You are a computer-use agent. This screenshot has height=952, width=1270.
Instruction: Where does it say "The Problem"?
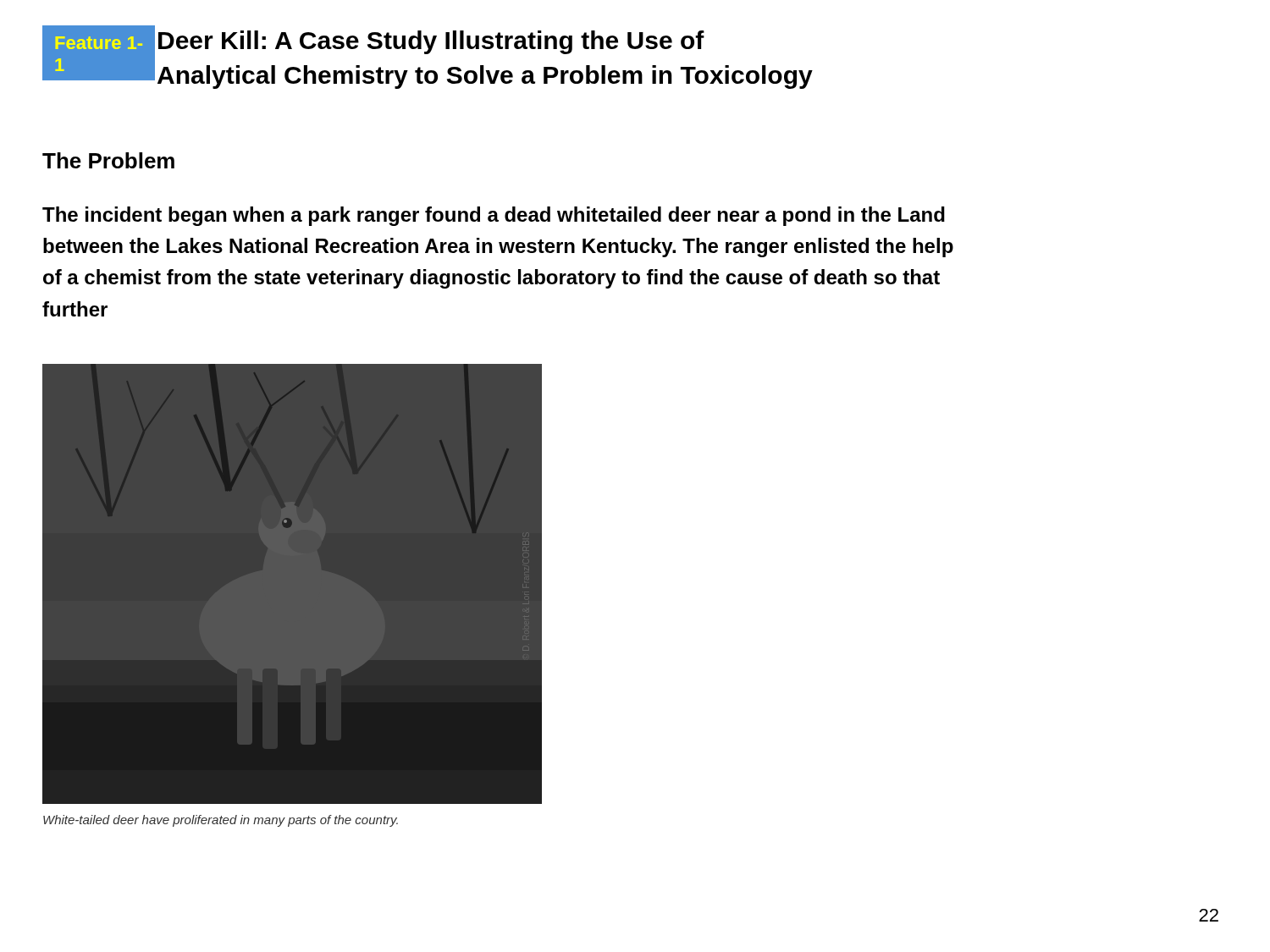pos(109,161)
